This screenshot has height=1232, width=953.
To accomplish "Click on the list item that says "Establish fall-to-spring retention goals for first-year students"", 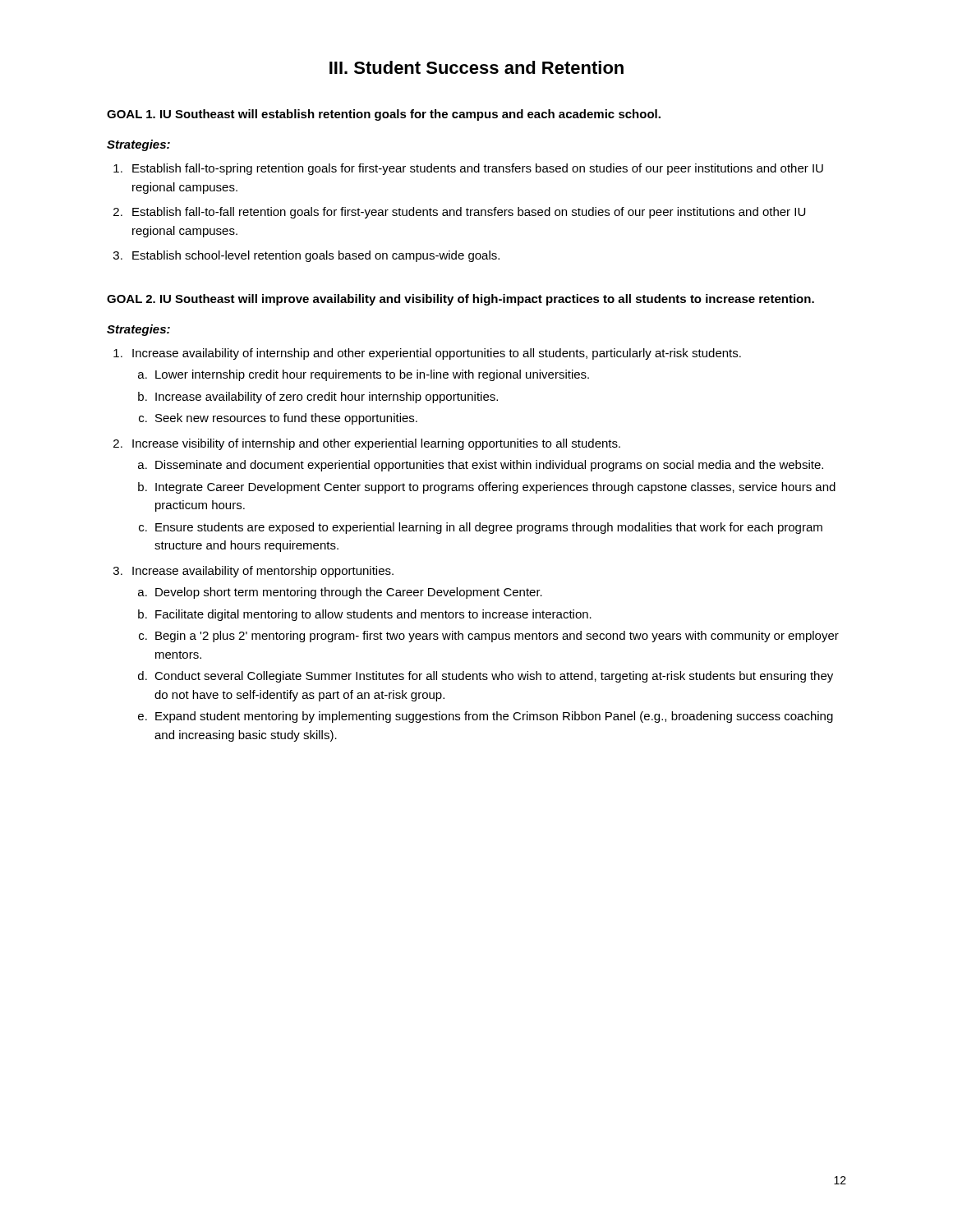I will (x=478, y=177).
